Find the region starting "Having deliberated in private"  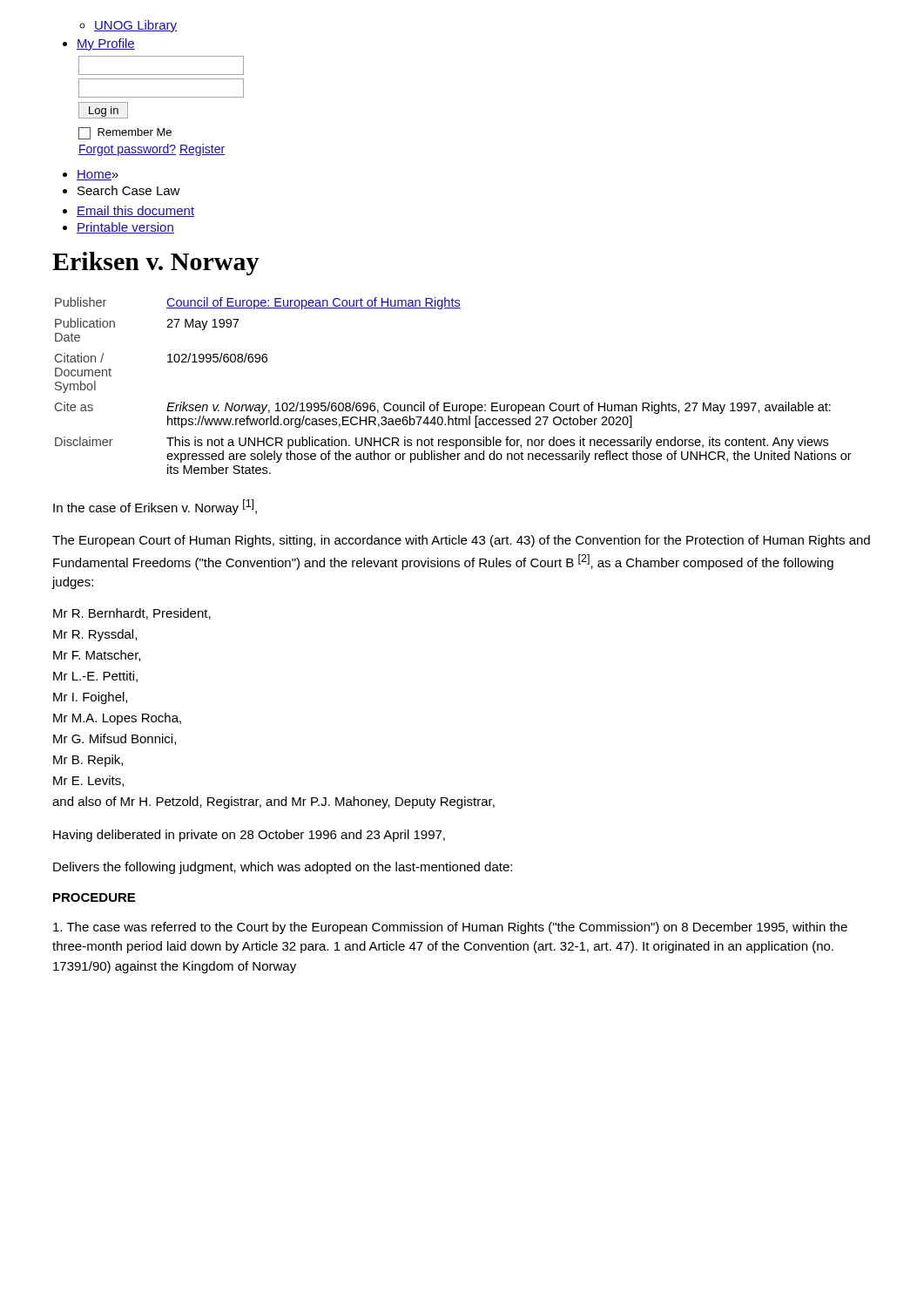tap(249, 834)
